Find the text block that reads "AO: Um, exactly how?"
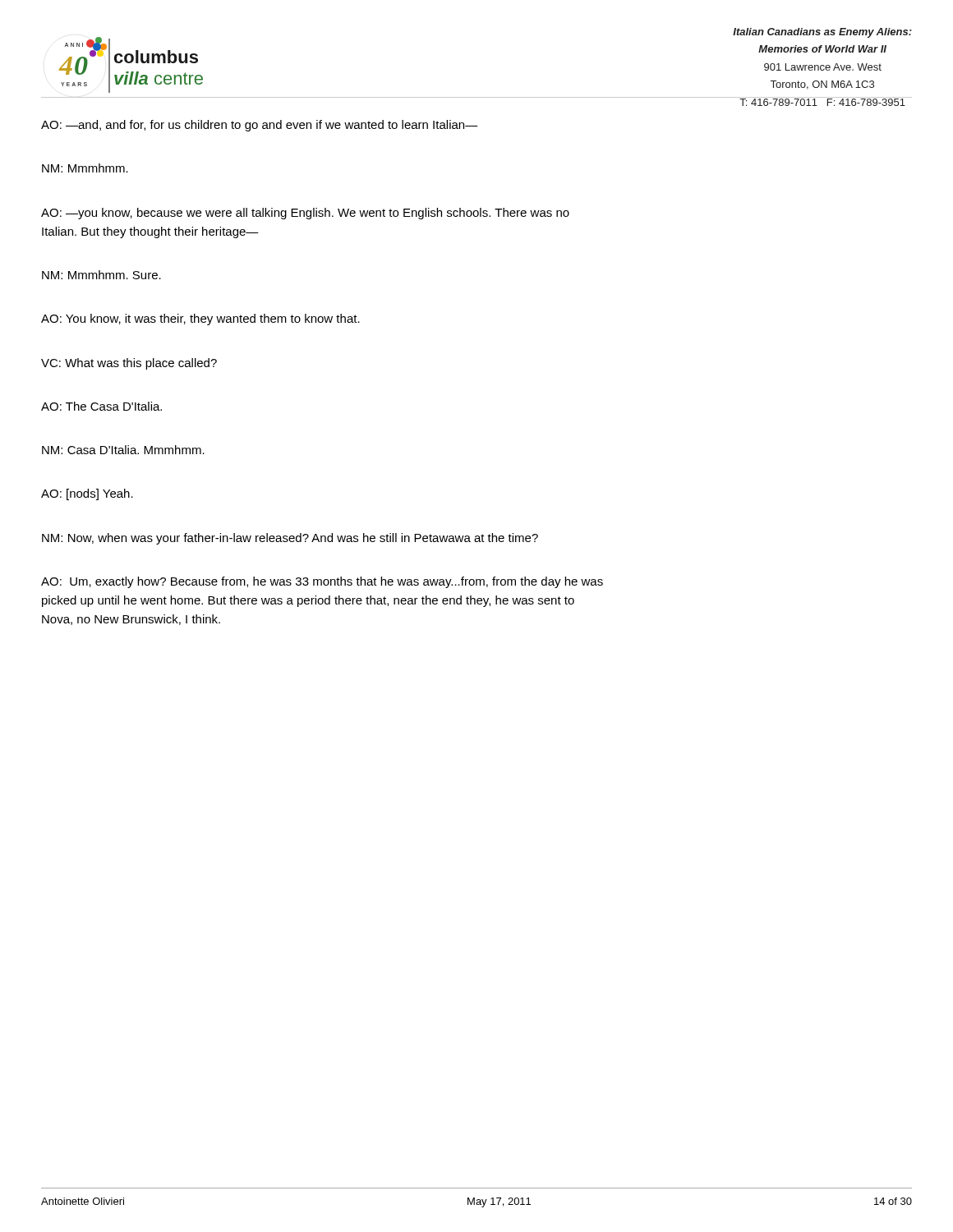The width and height of the screenshot is (953, 1232). [322, 600]
